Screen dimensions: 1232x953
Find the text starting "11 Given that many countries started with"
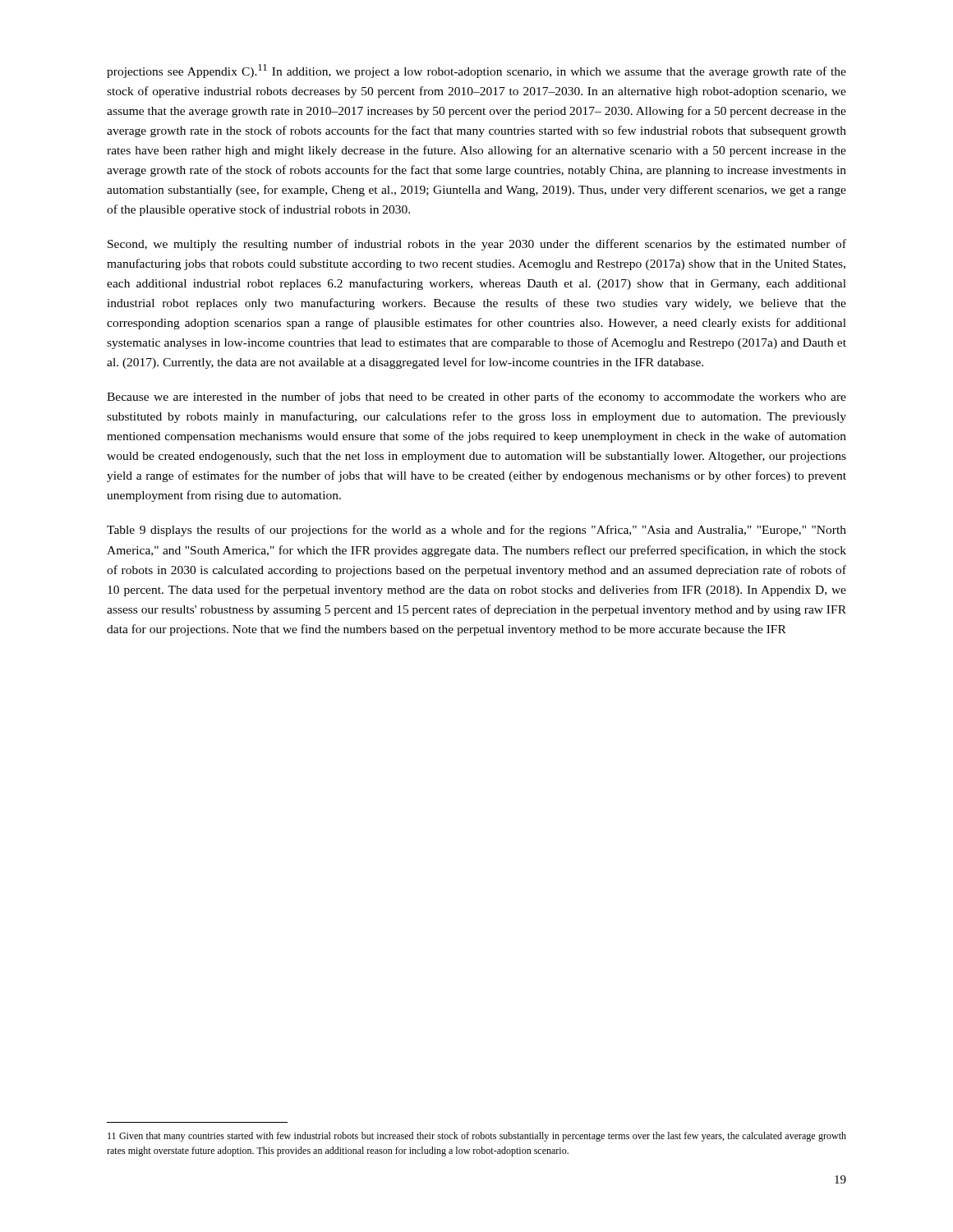pos(476,1143)
